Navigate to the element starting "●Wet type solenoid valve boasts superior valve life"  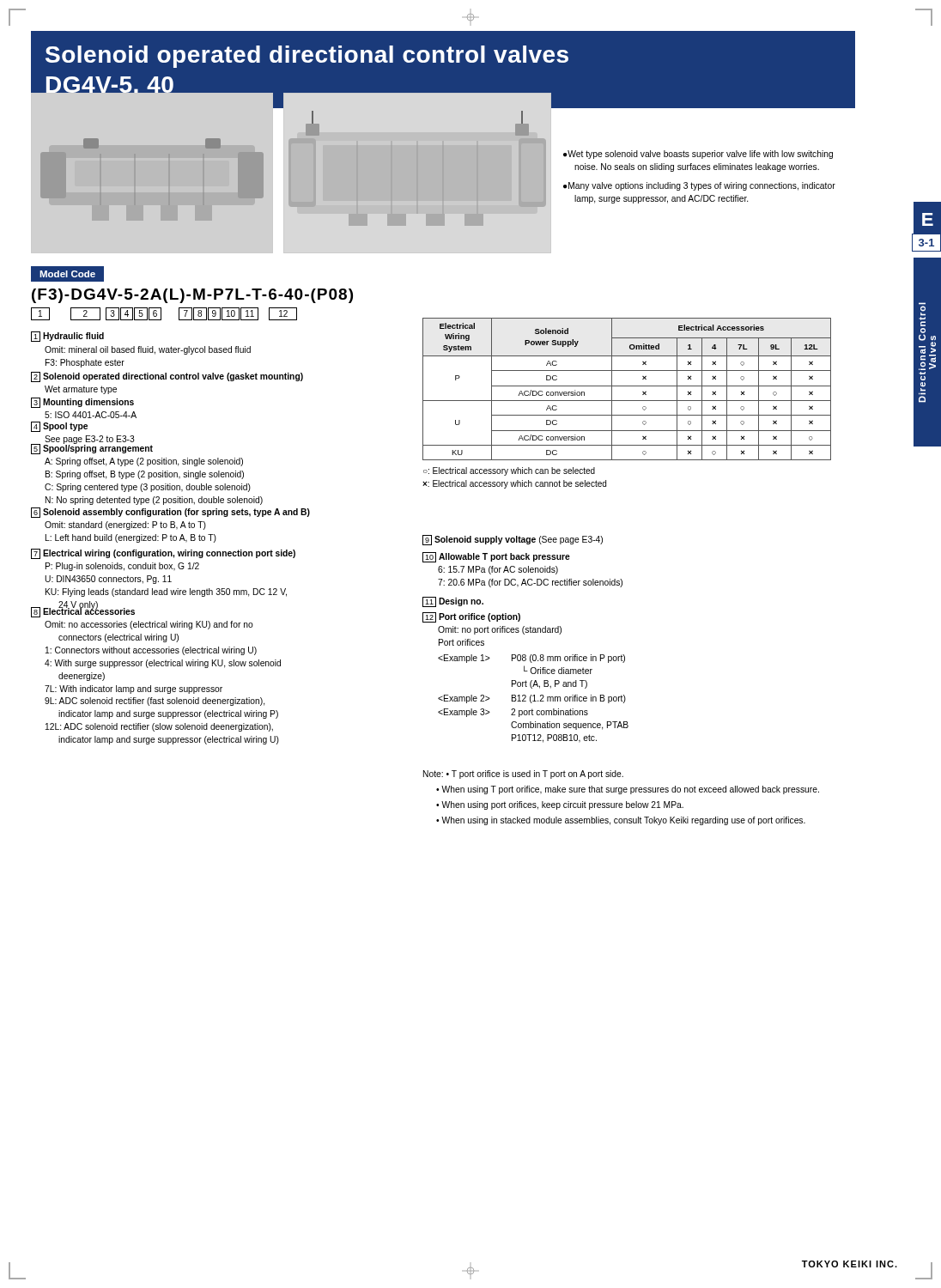pos(702,177)
